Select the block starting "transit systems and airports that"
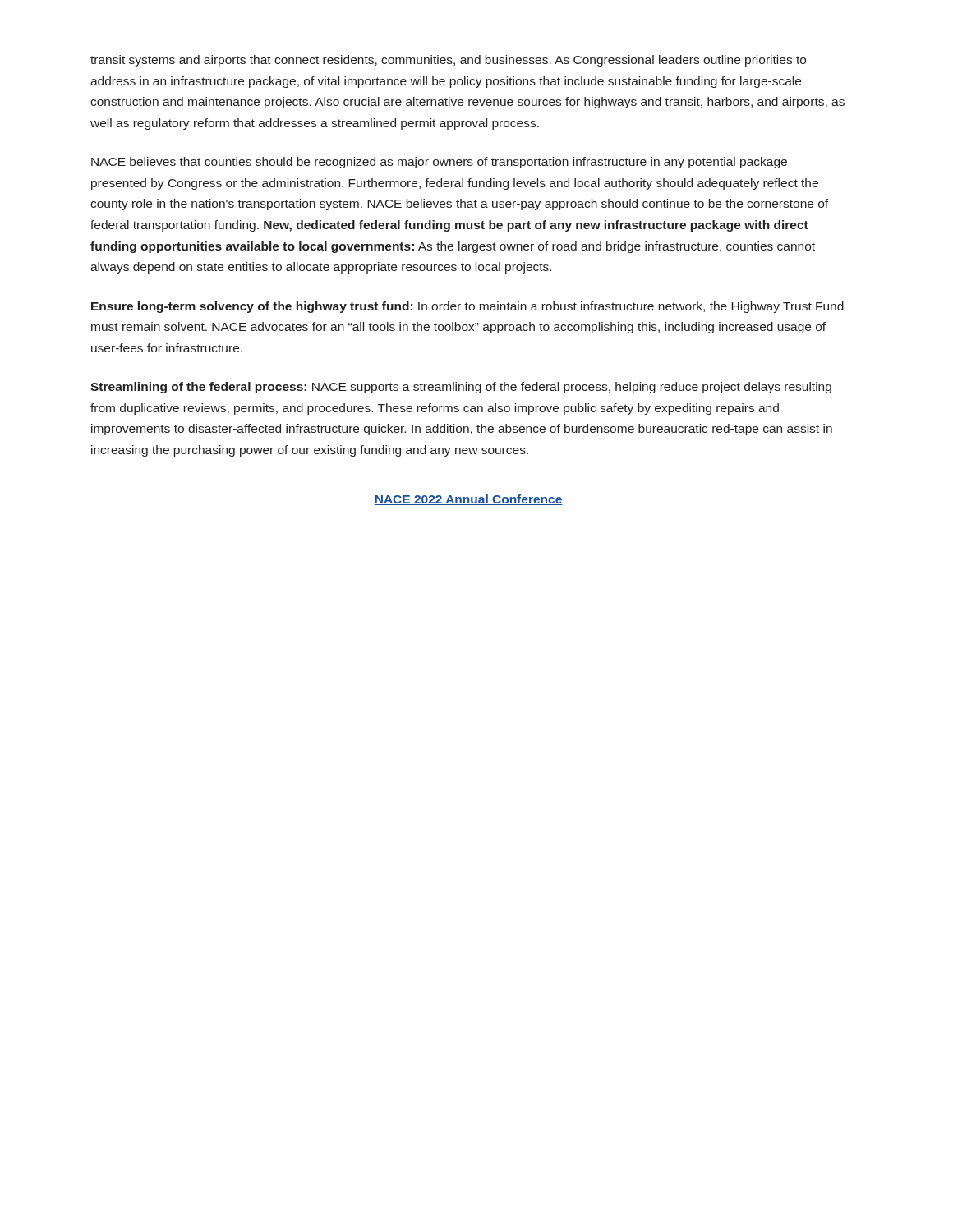This screenshot has width=953, height=1232. pos(468,91)
